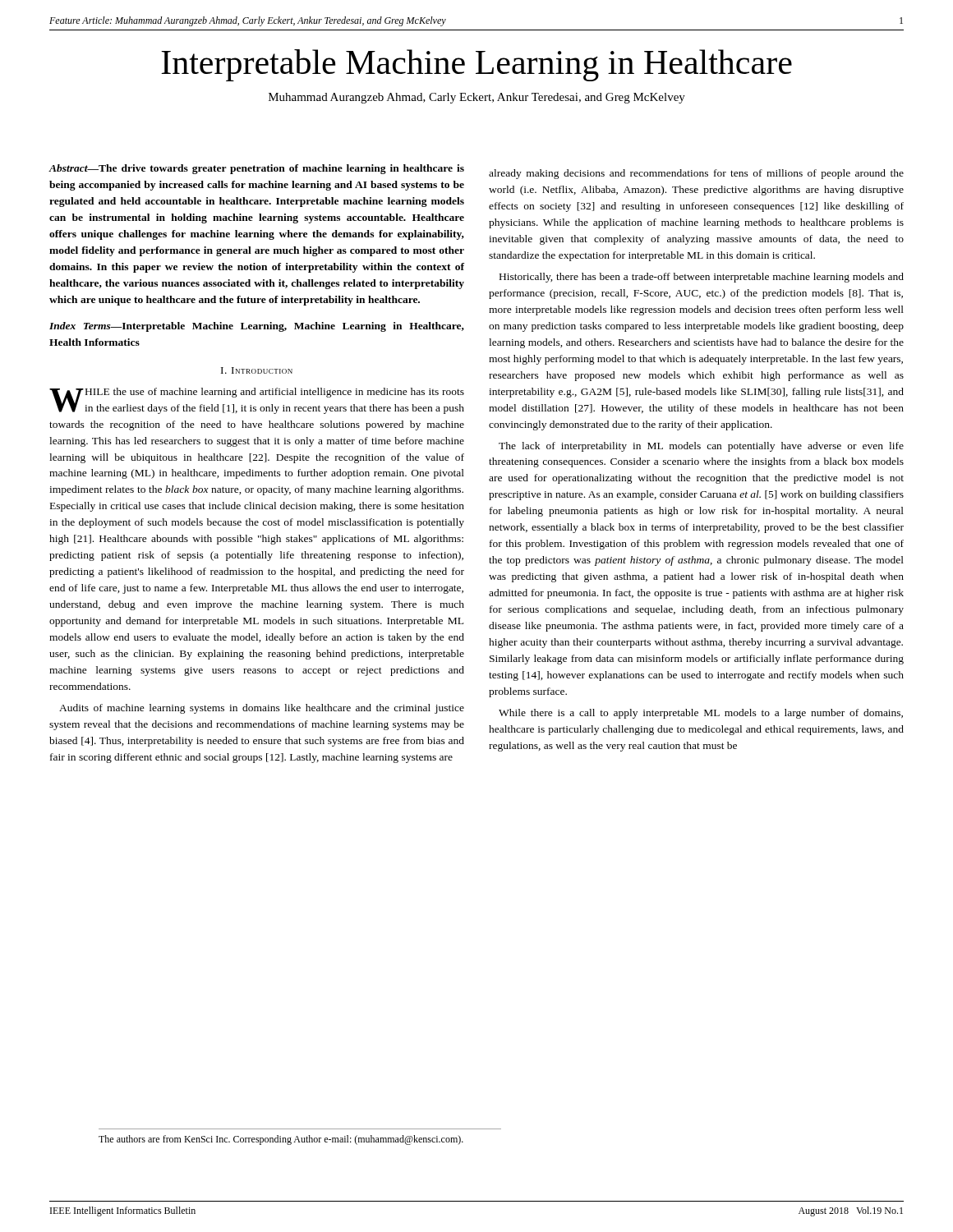Select the section header with the text "I. Introduction"
Viewport: 953px width, 1232px height.
257,370
